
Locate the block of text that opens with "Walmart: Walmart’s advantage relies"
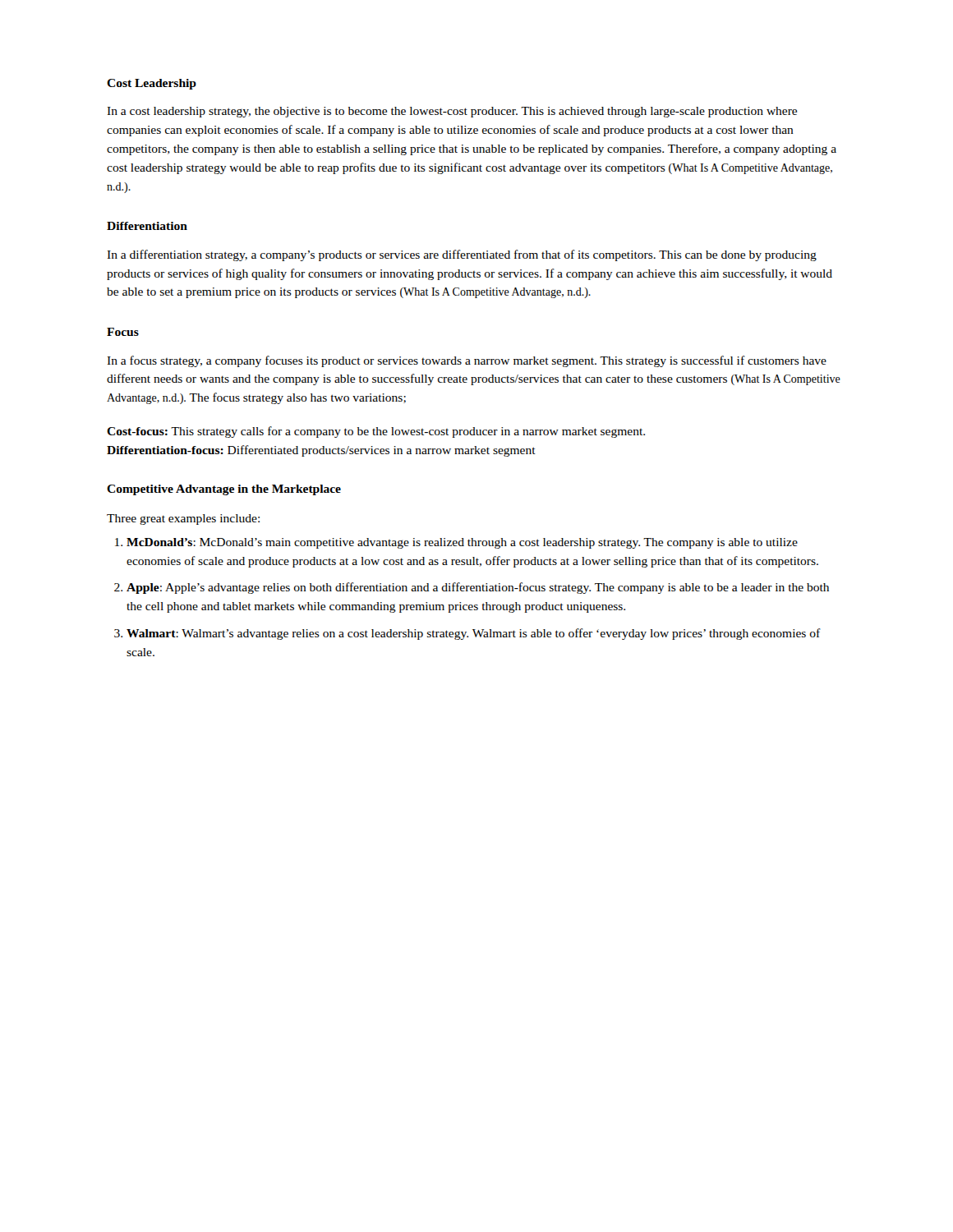[x=473, y=642]
